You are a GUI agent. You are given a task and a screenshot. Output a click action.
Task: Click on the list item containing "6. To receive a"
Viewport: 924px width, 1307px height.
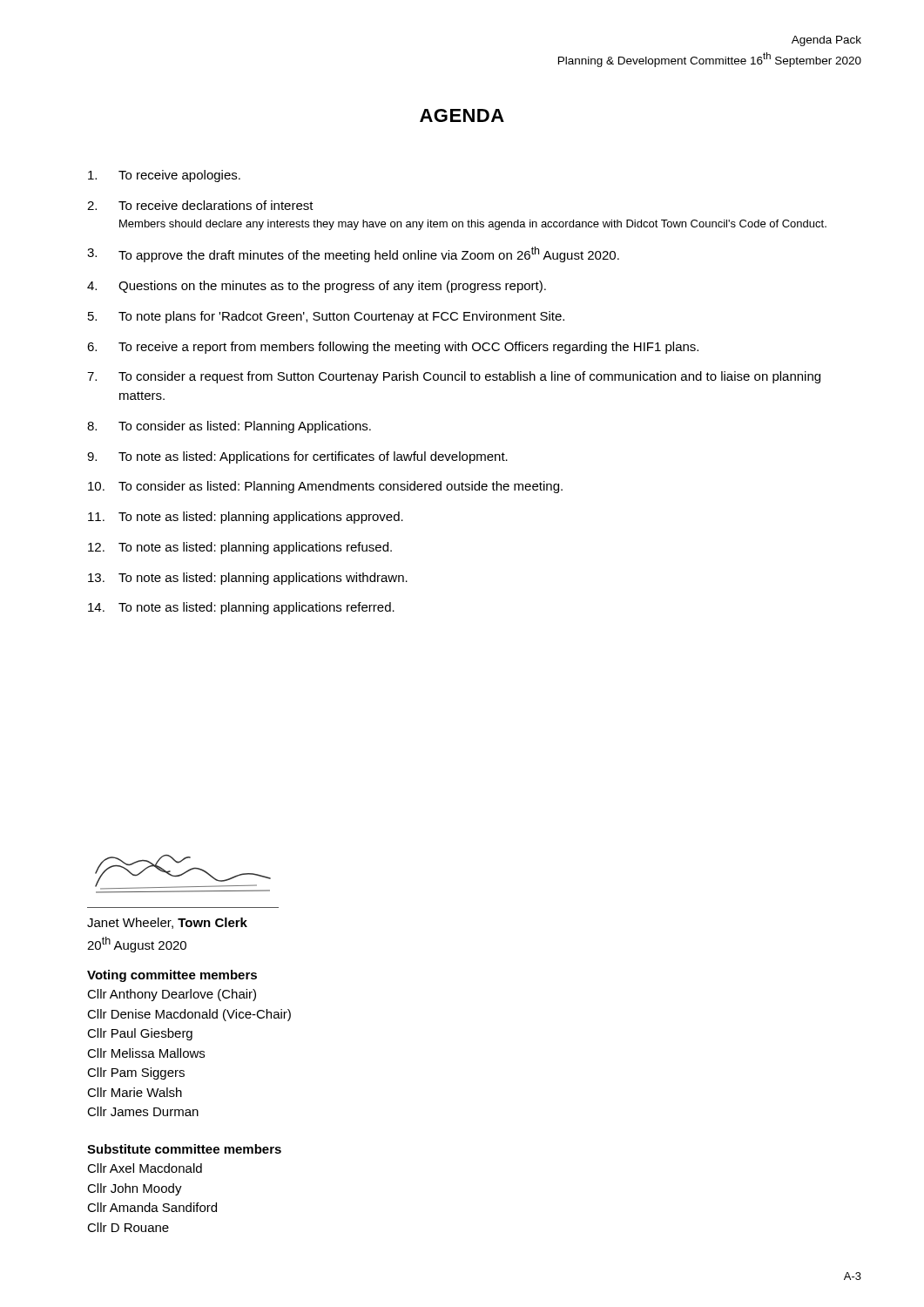click(x=471, y=346)
